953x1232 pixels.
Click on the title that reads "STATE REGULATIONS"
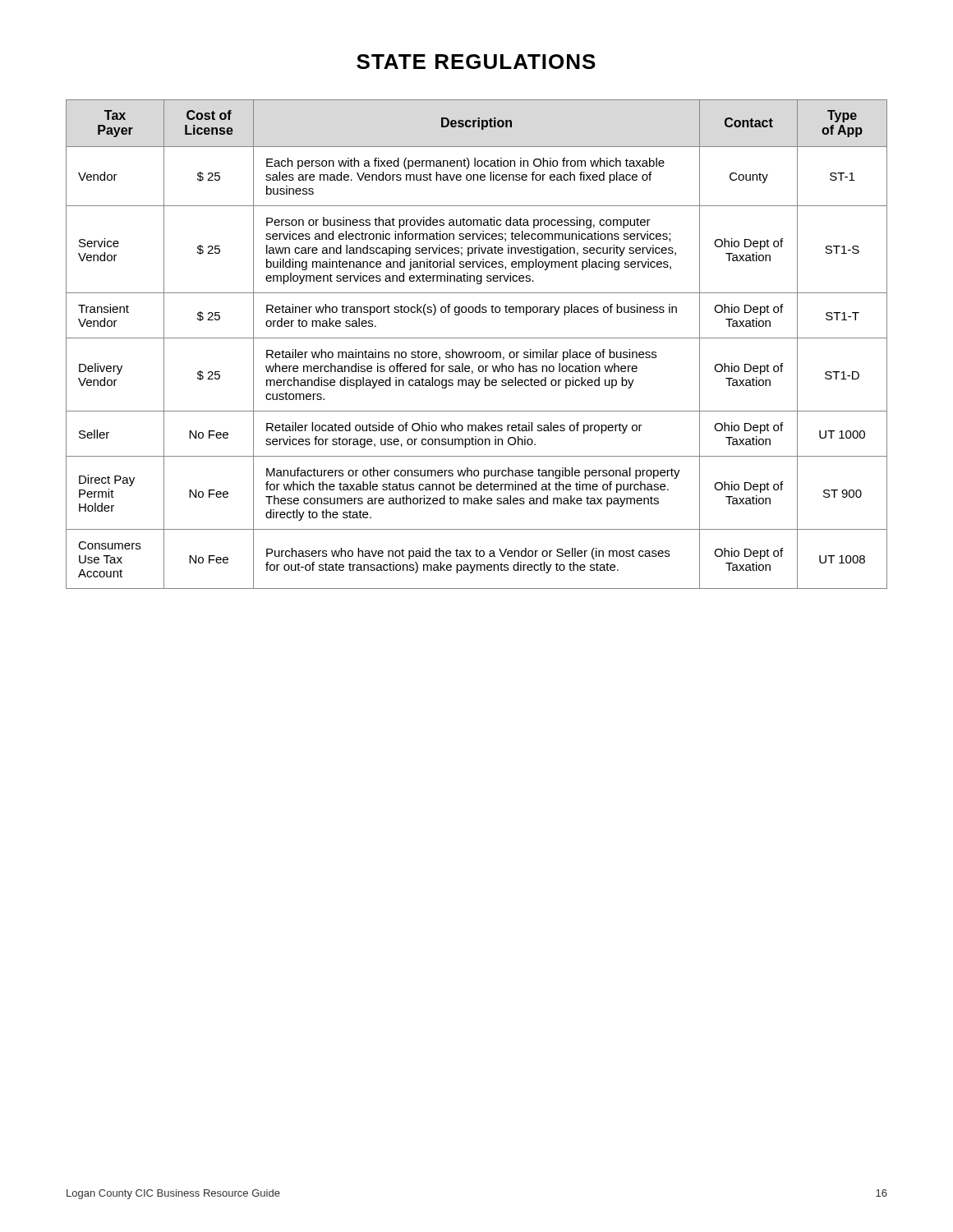tap(476, 62)
